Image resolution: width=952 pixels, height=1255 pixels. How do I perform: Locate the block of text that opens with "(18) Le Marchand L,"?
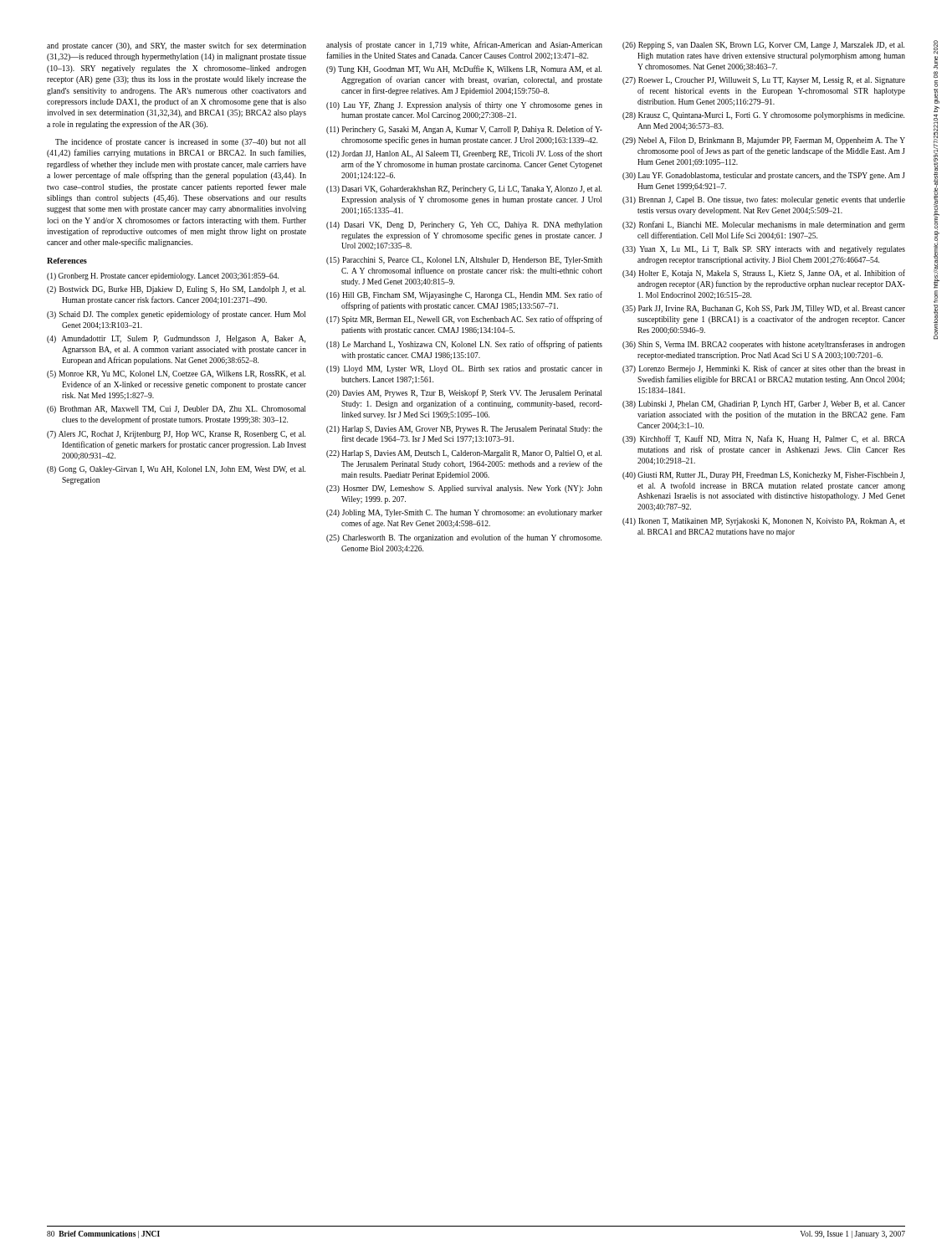(x=464, y=350)
